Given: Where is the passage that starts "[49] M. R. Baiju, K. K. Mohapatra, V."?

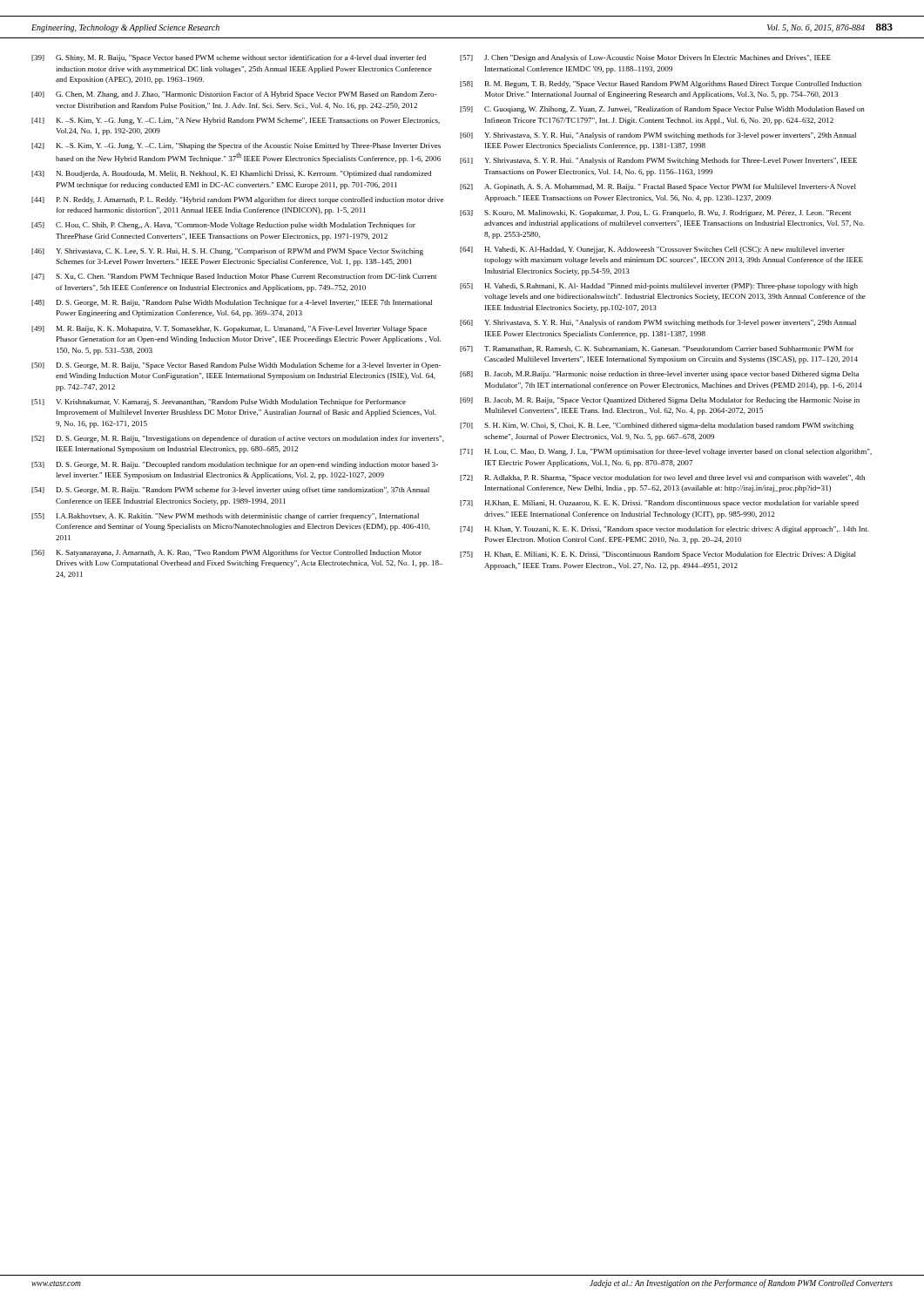Looking at the screenshot, I should 238,339.
